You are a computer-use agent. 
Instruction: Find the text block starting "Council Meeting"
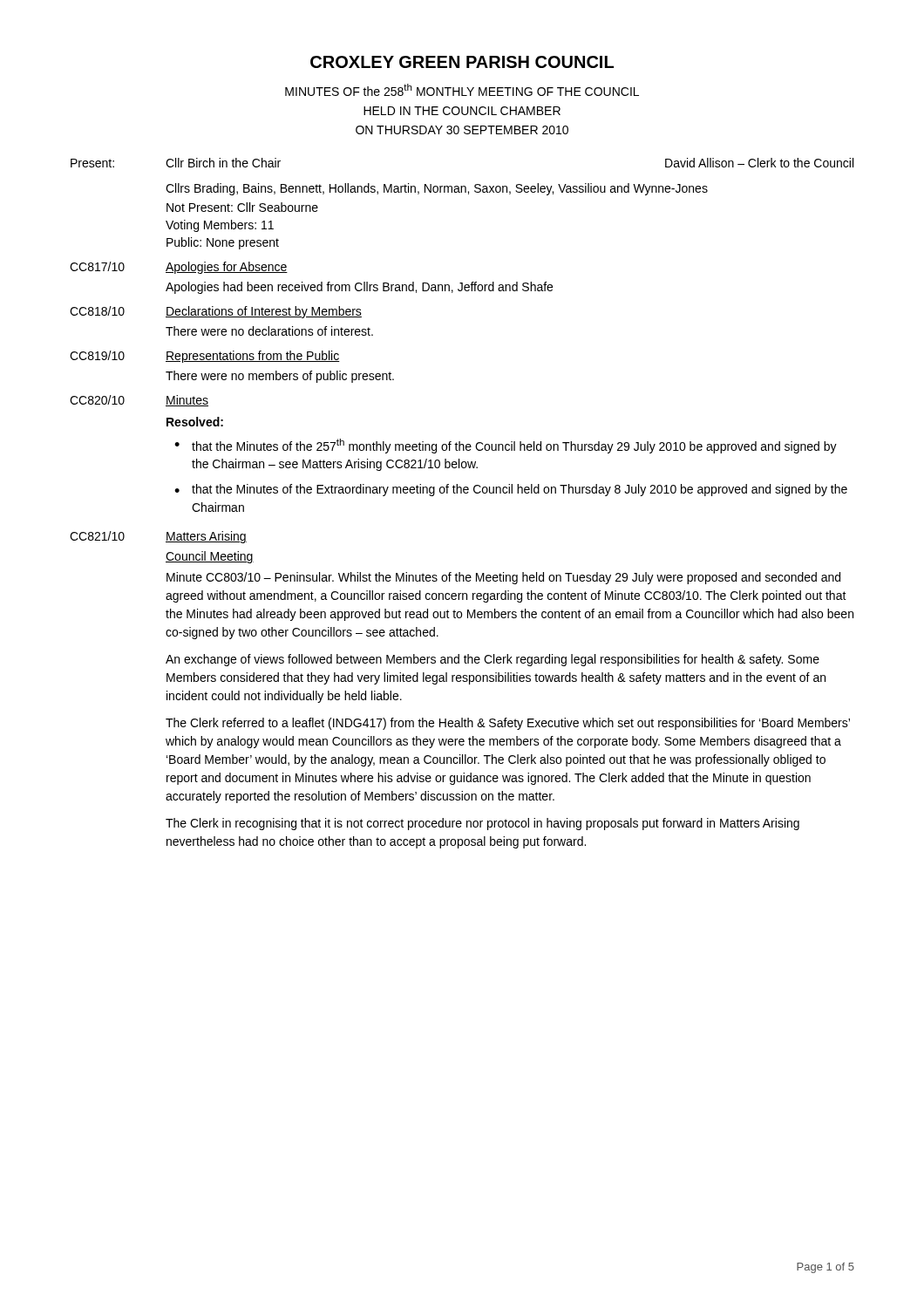[209, 557]
